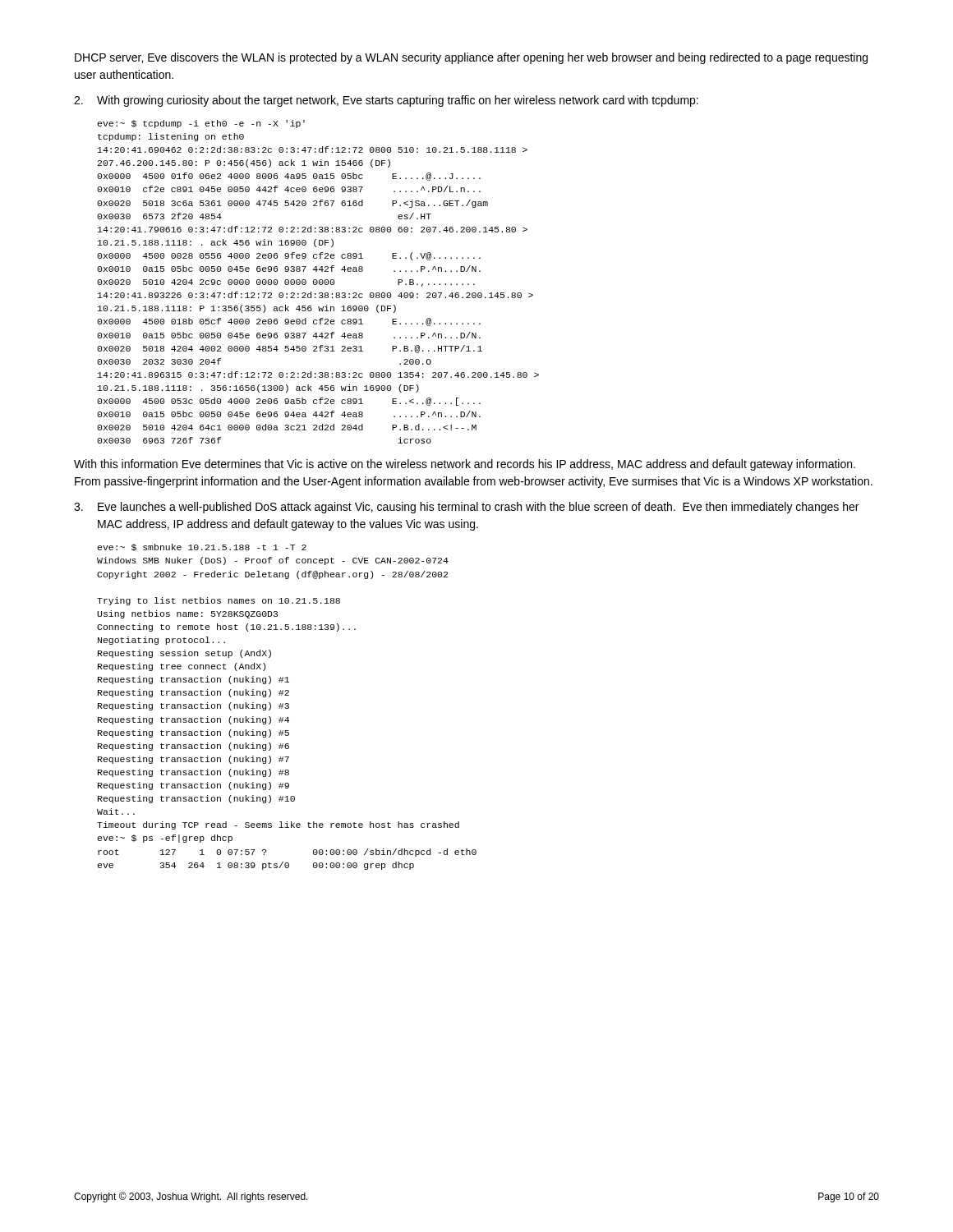Select the passage starting "With this information"
This screenshot has width=953, height=1232.
point(473,473)
